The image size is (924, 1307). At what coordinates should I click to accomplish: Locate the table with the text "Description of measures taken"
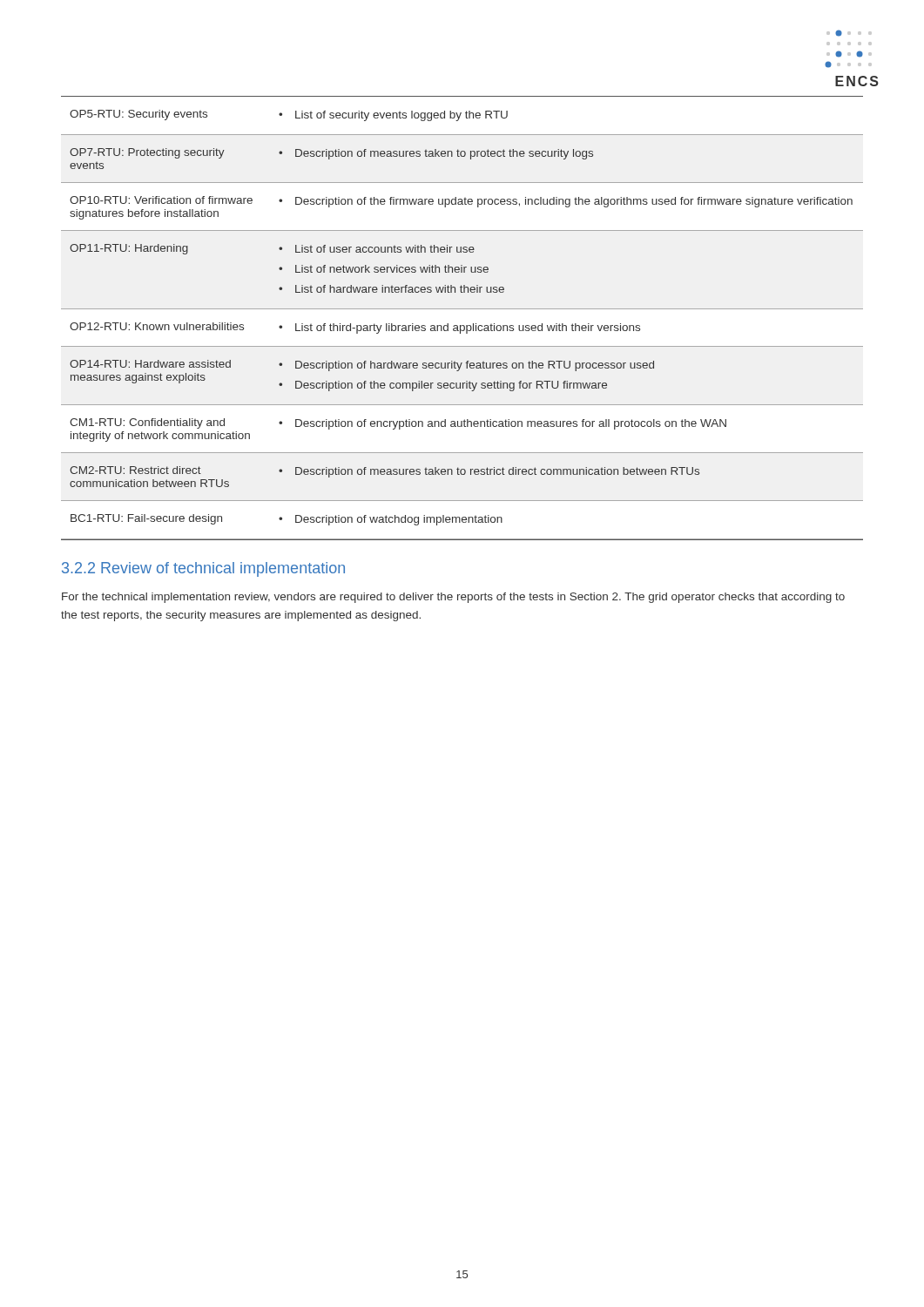point(462,318)
